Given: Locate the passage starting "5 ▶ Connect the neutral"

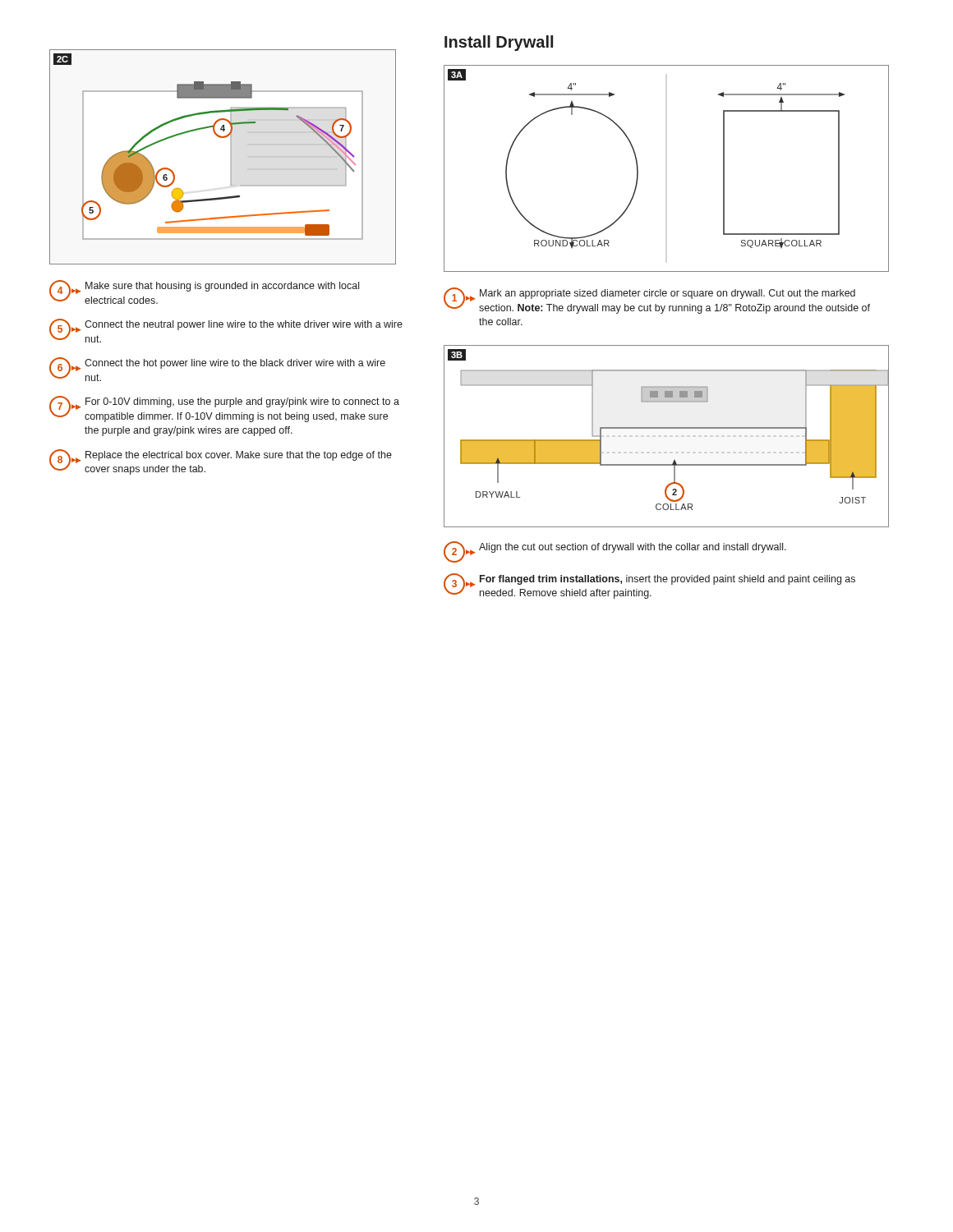Looking at the screenshot, I should [226, 332].
